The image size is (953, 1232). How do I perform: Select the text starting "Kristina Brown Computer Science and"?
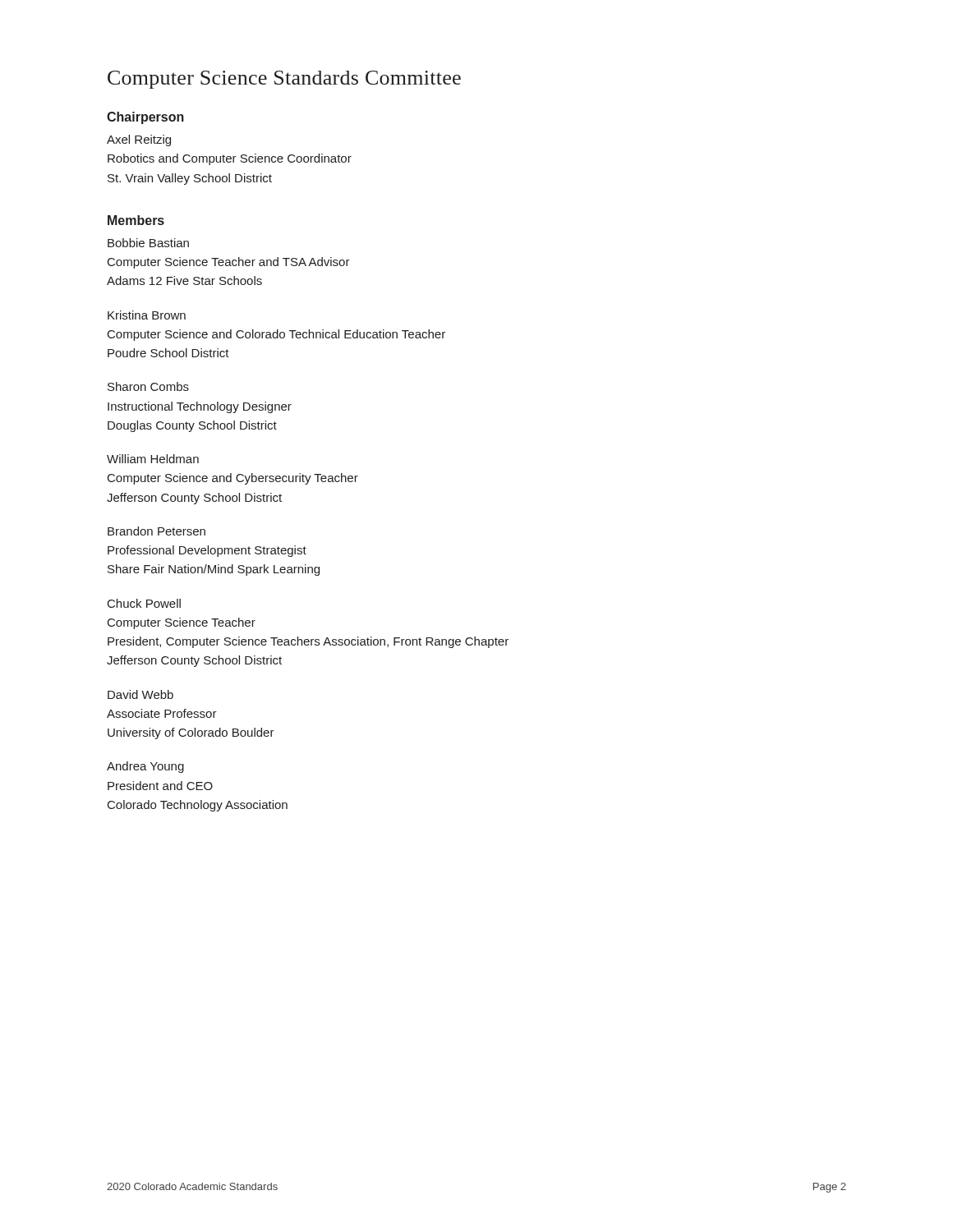(x=147, y=315)
